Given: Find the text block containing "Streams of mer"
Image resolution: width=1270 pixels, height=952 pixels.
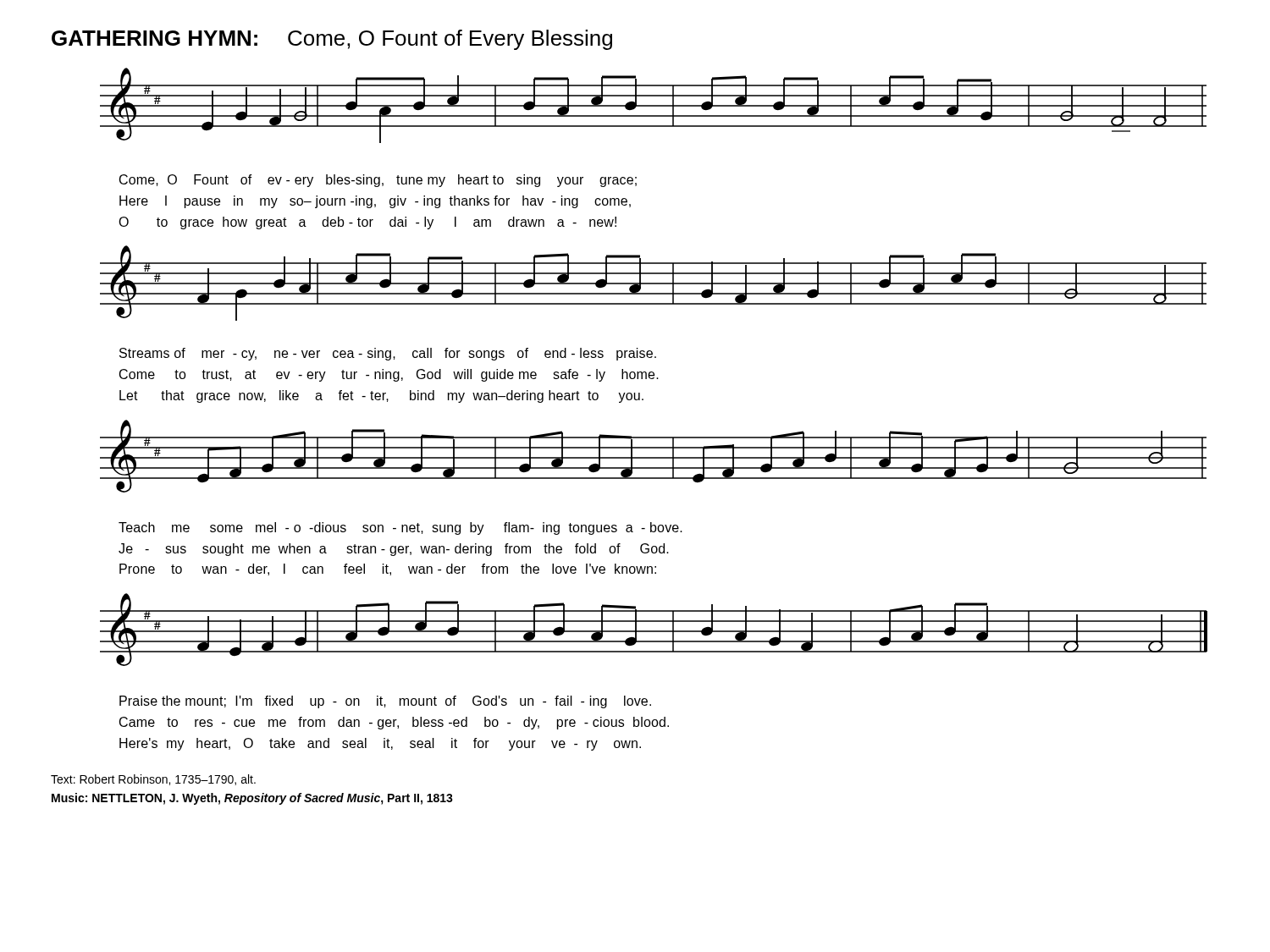Looking at the screenshot, I should (x=669, y=375).
